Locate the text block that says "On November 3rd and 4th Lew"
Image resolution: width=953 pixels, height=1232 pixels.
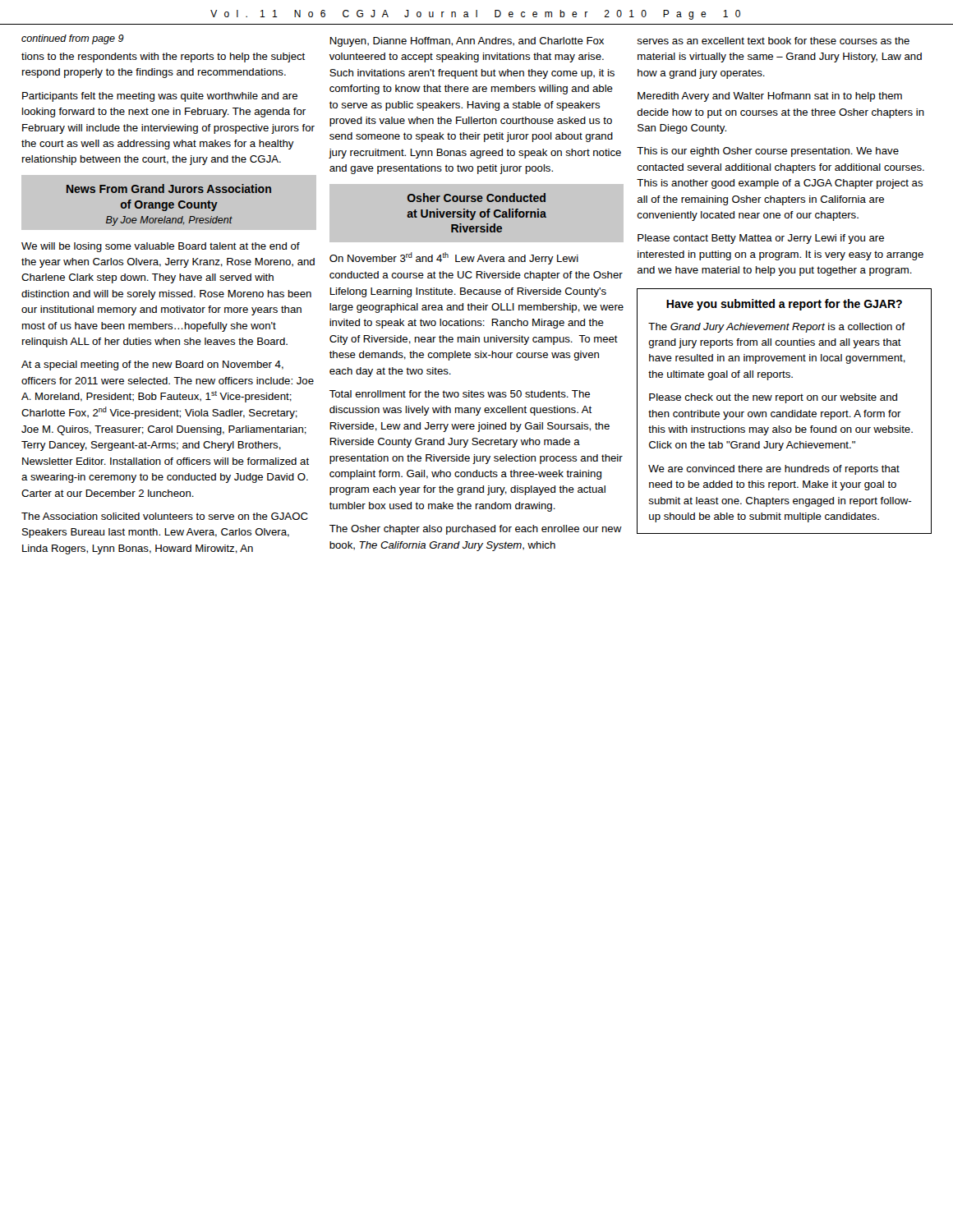click(x=476, y=314)
